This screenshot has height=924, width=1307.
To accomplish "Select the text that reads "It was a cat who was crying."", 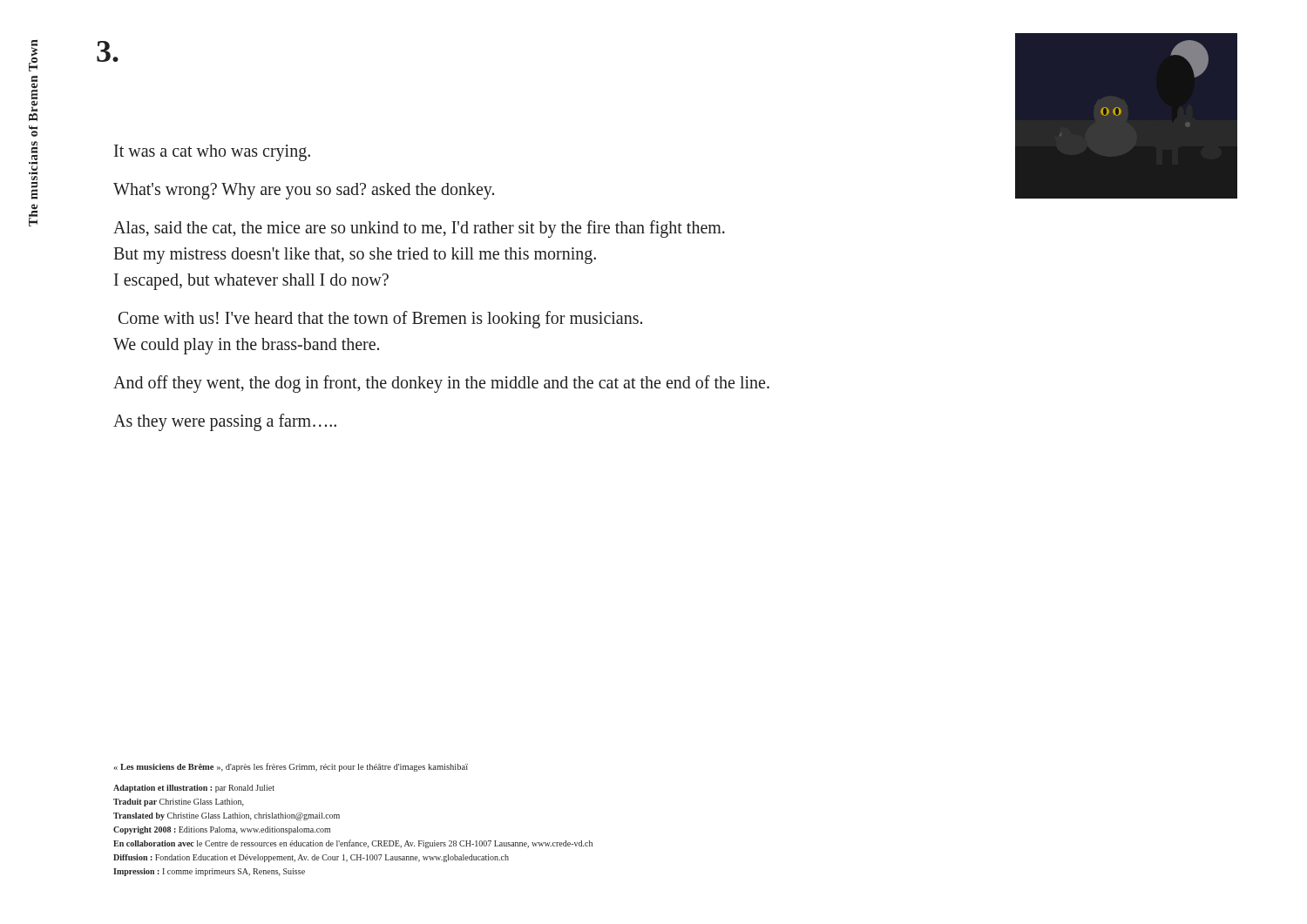I will [x=212, y=153].
